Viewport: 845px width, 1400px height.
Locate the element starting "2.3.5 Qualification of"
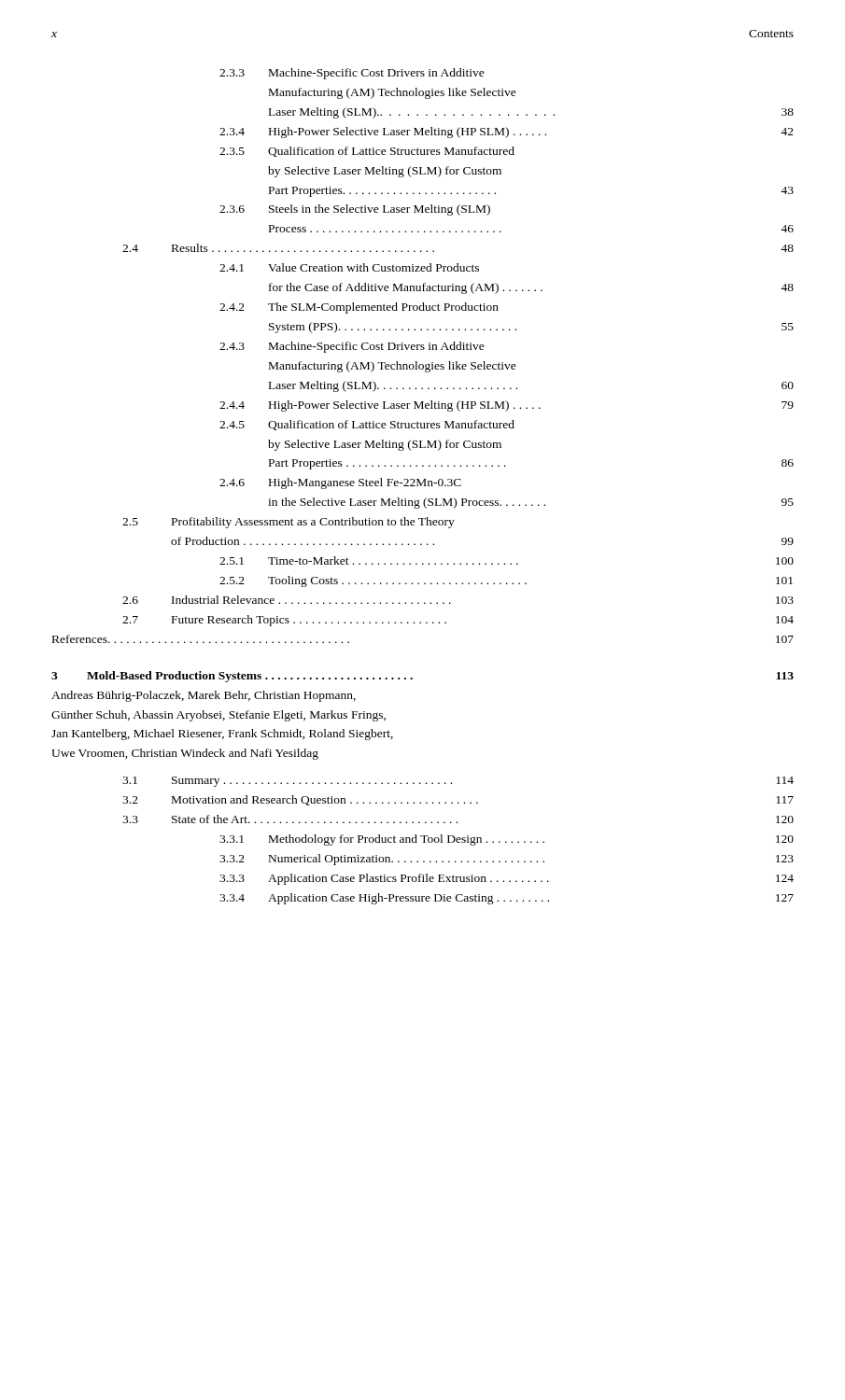pos(422,171)
